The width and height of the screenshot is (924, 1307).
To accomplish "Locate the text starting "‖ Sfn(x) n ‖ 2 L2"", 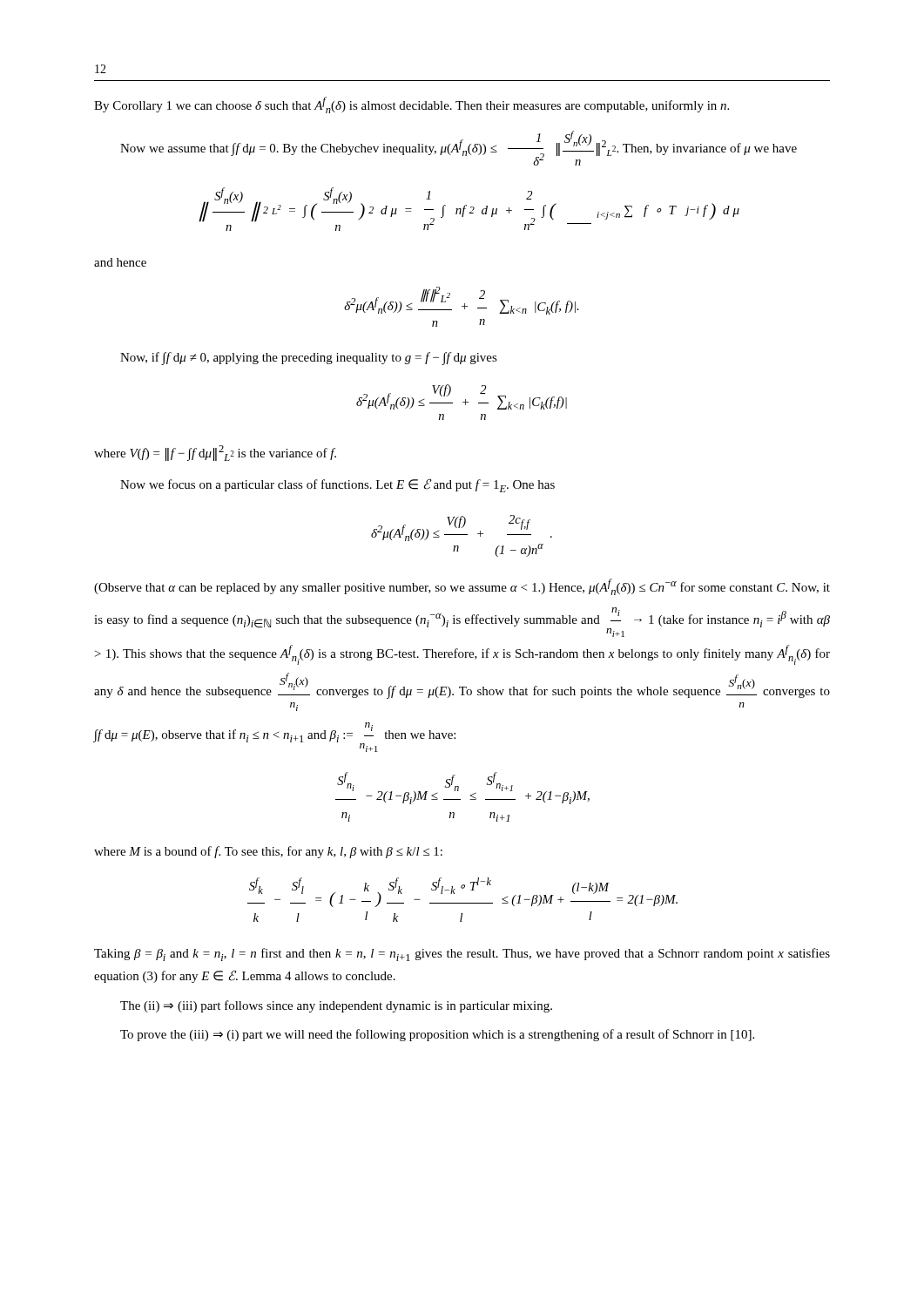I will click(x=462, y=210).
